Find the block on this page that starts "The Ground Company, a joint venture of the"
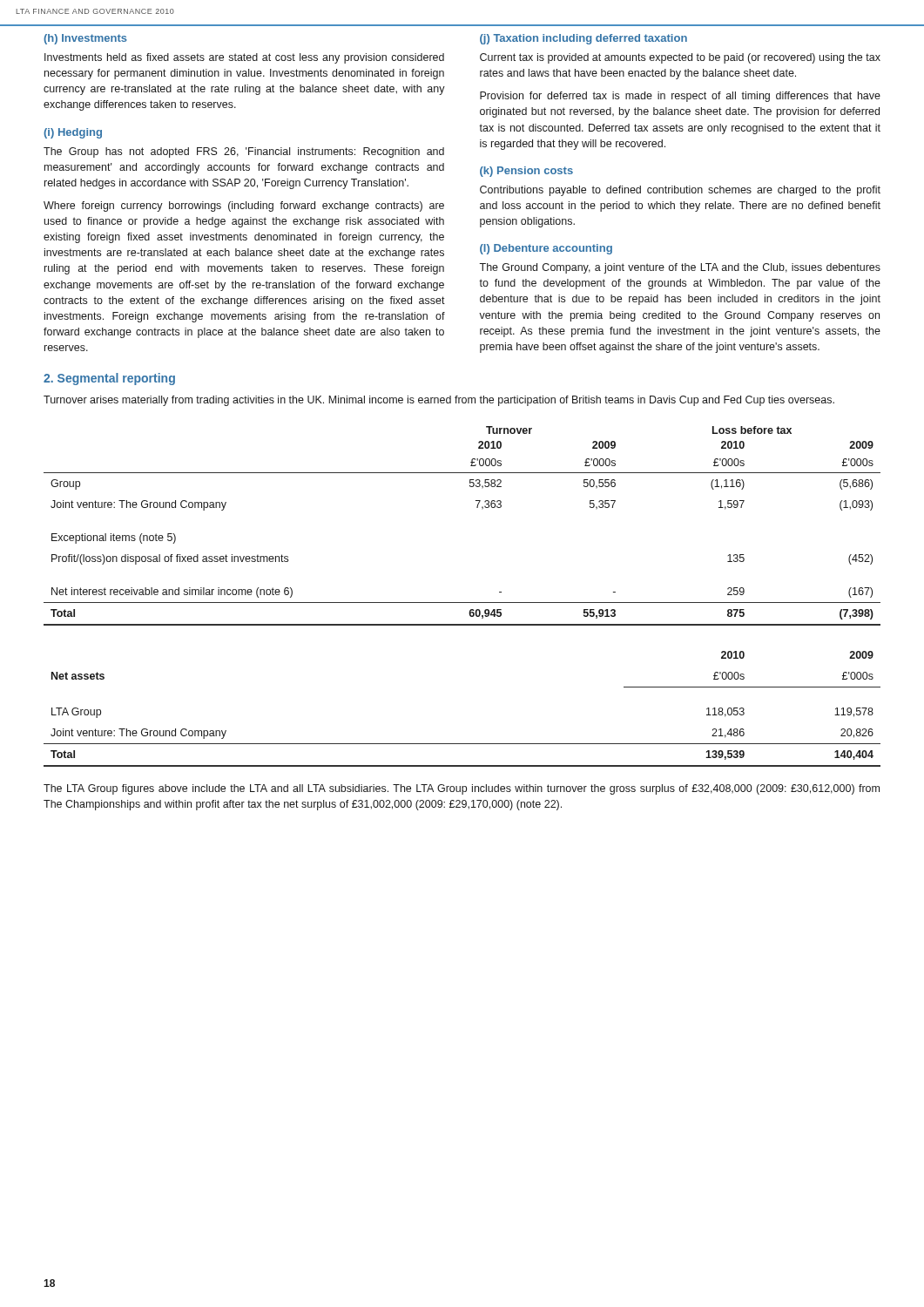This screenshot has width=924, height=1307. point(680,307)
